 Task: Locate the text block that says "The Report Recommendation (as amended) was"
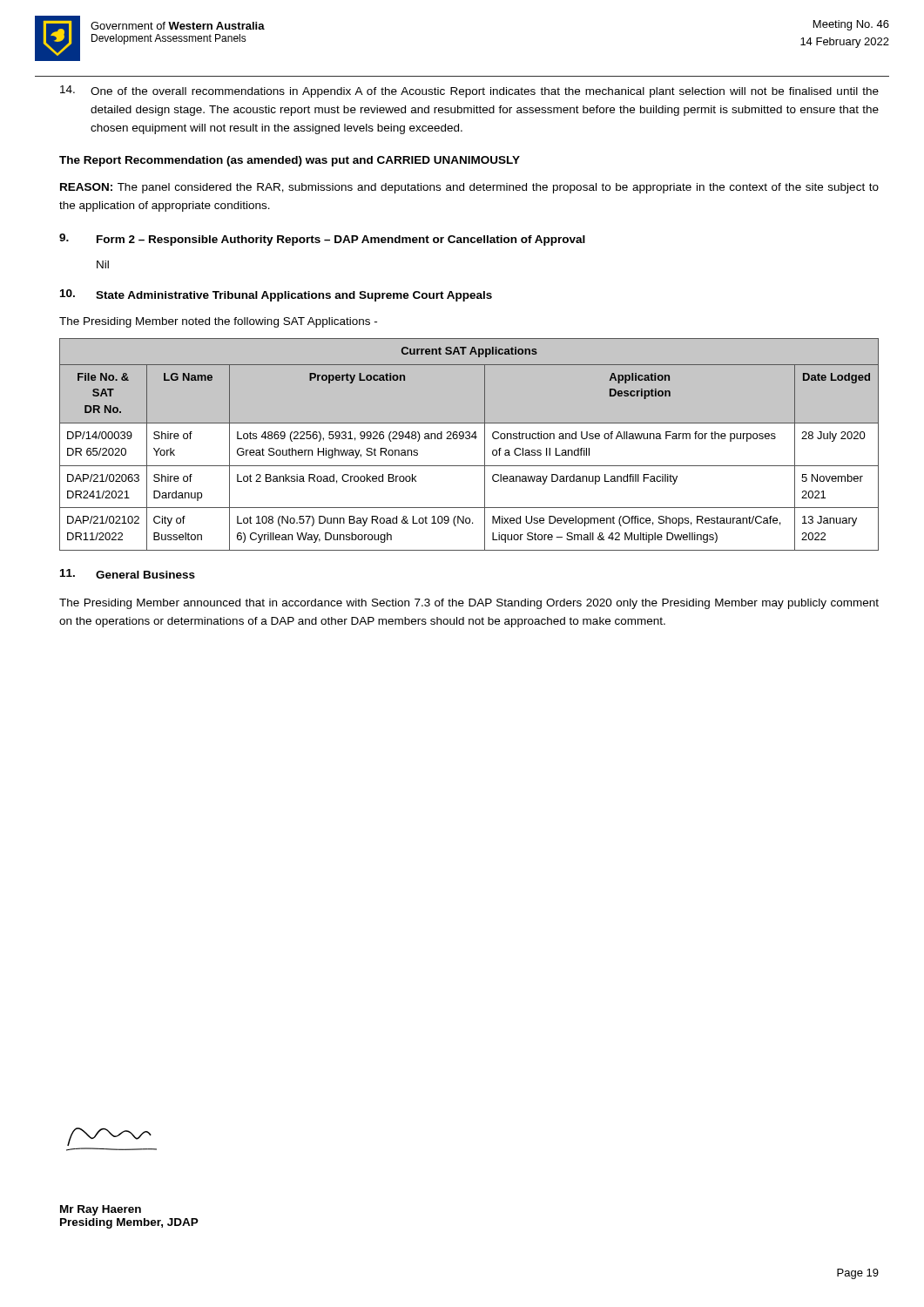coord(290,160)
